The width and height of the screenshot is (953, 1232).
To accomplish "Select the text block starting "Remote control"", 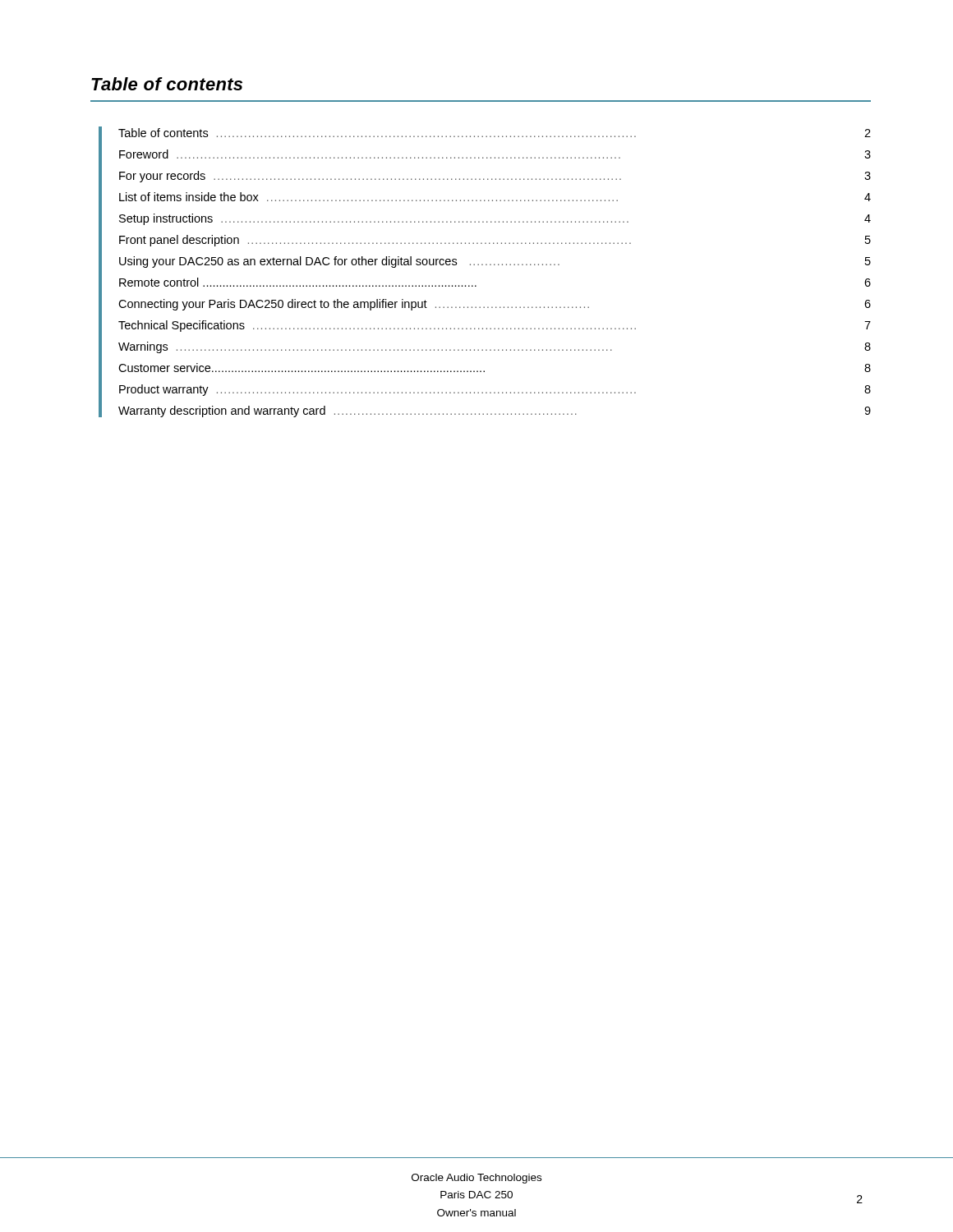I will tap(155, 282).
